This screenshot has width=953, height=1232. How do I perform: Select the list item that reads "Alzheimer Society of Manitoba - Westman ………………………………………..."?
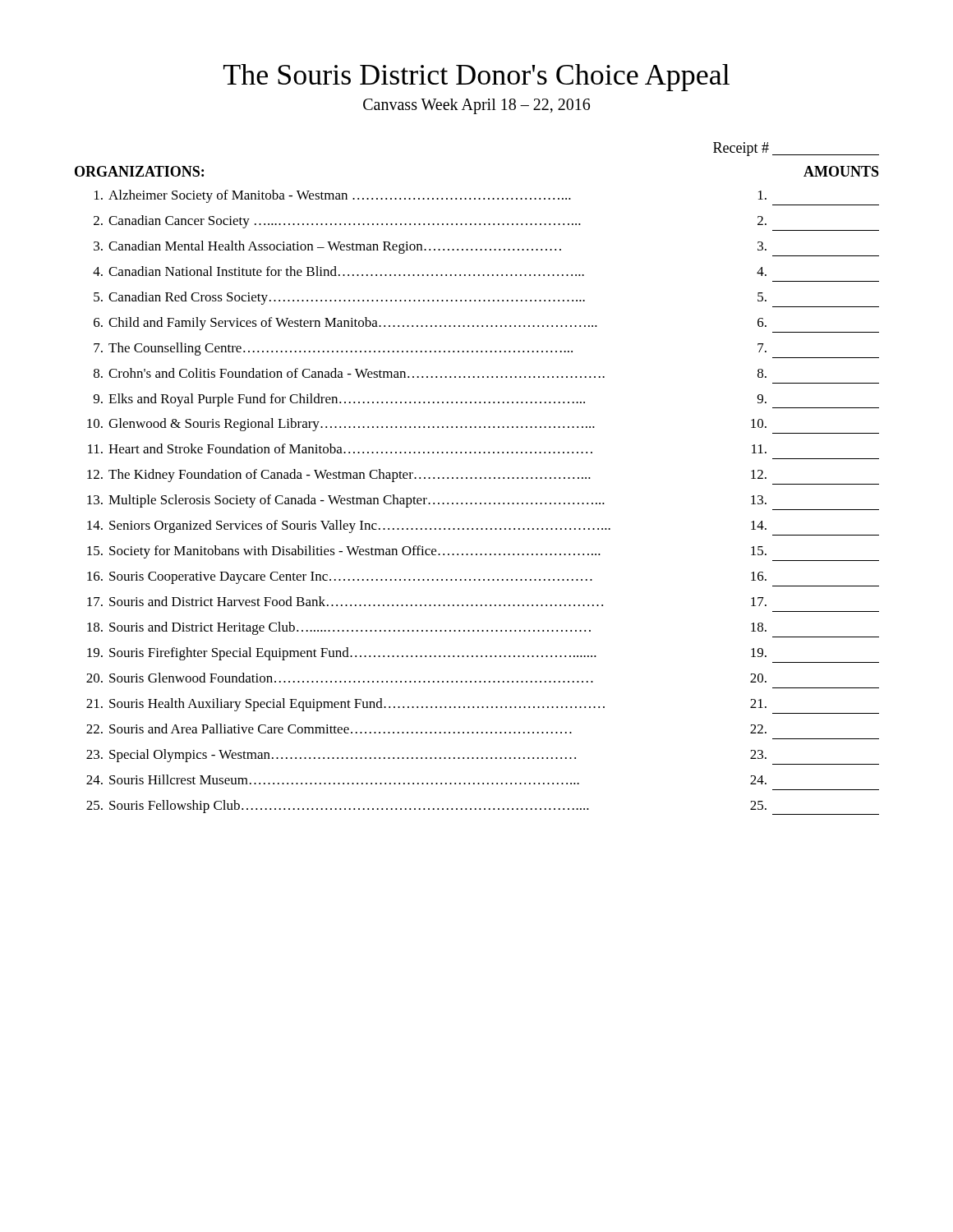(x=476, y=195)
